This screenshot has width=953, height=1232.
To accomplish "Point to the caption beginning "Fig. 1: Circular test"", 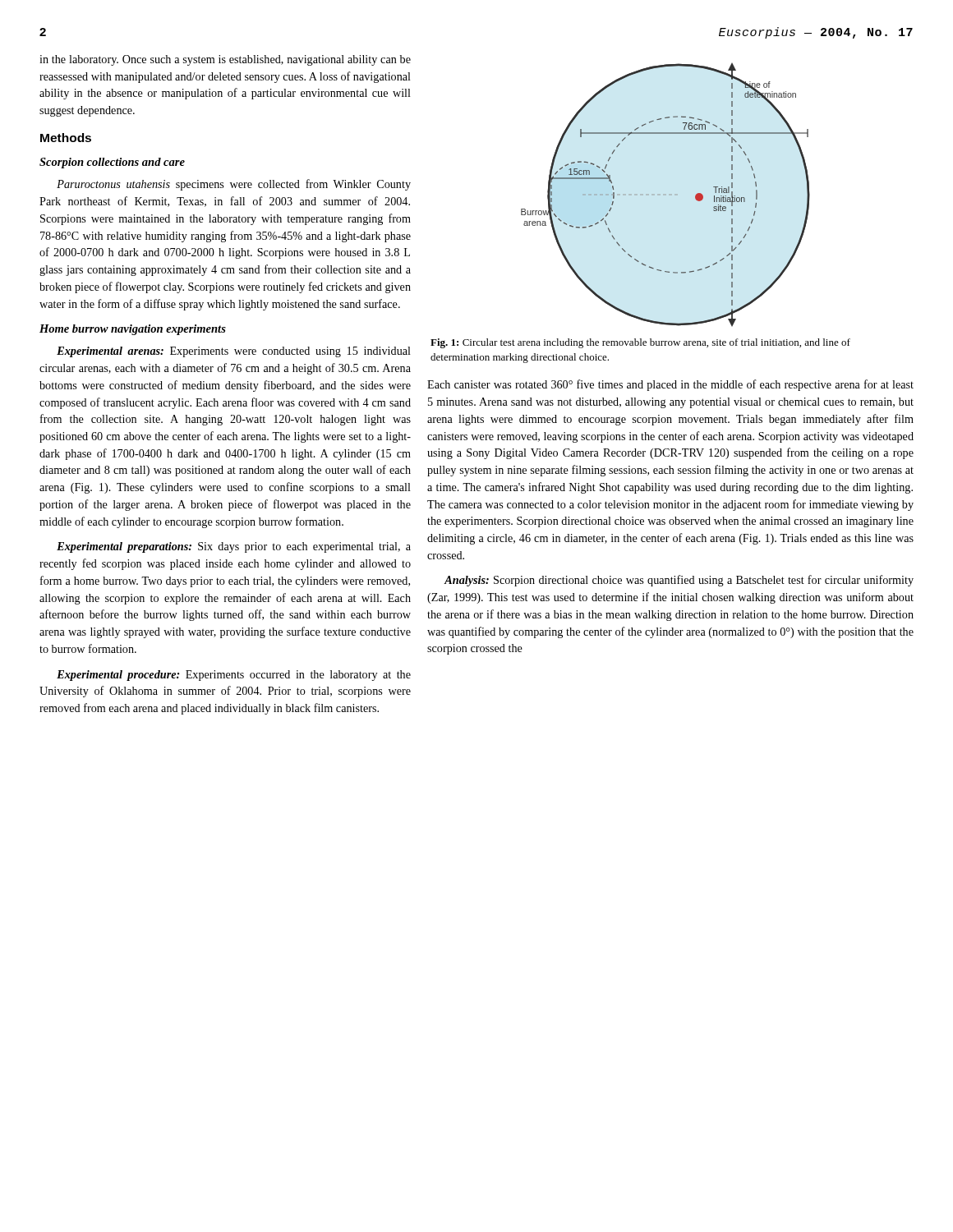I will click(x=640, y=350).
